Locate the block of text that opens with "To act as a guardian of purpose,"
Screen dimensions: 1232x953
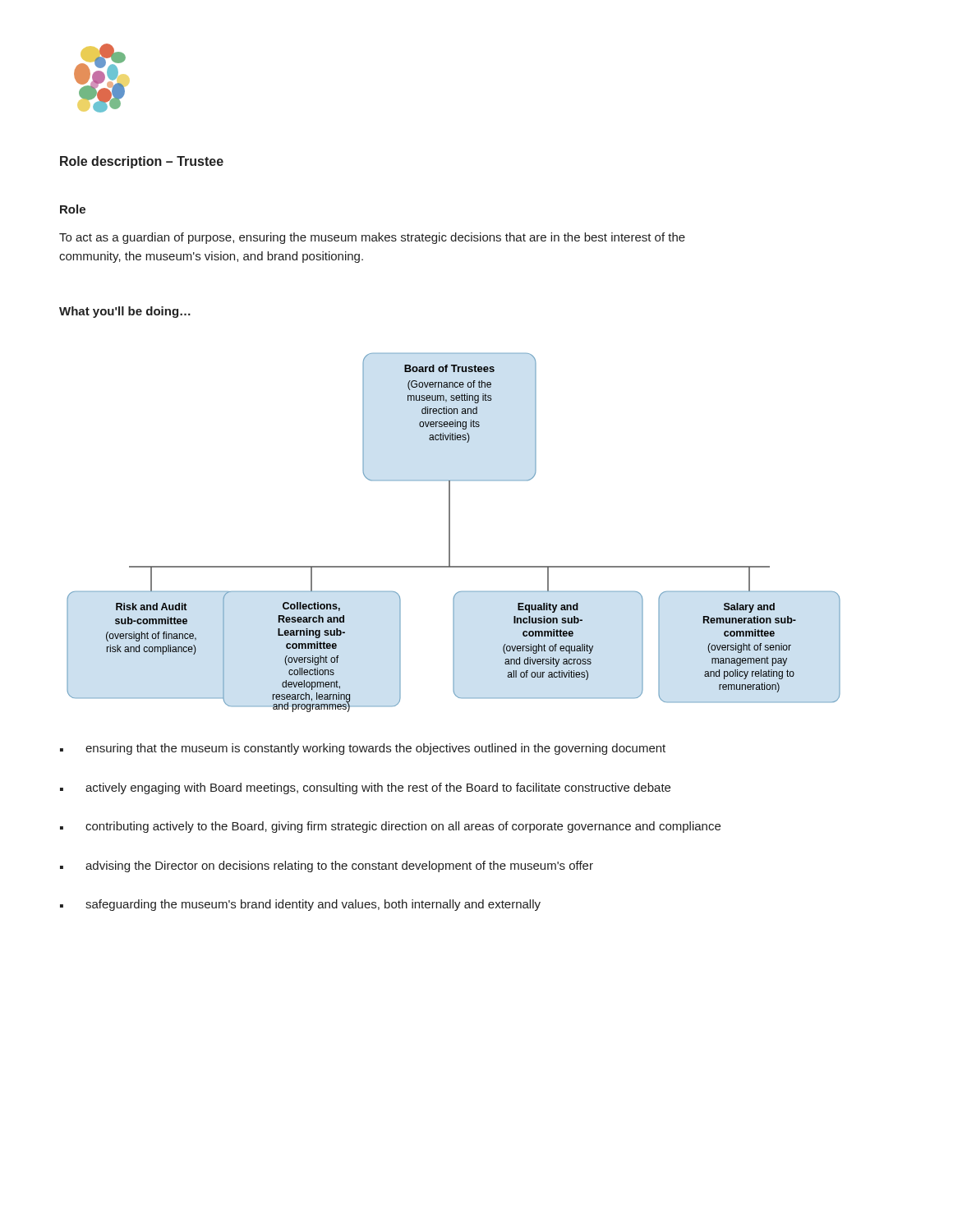coord(372,246)
